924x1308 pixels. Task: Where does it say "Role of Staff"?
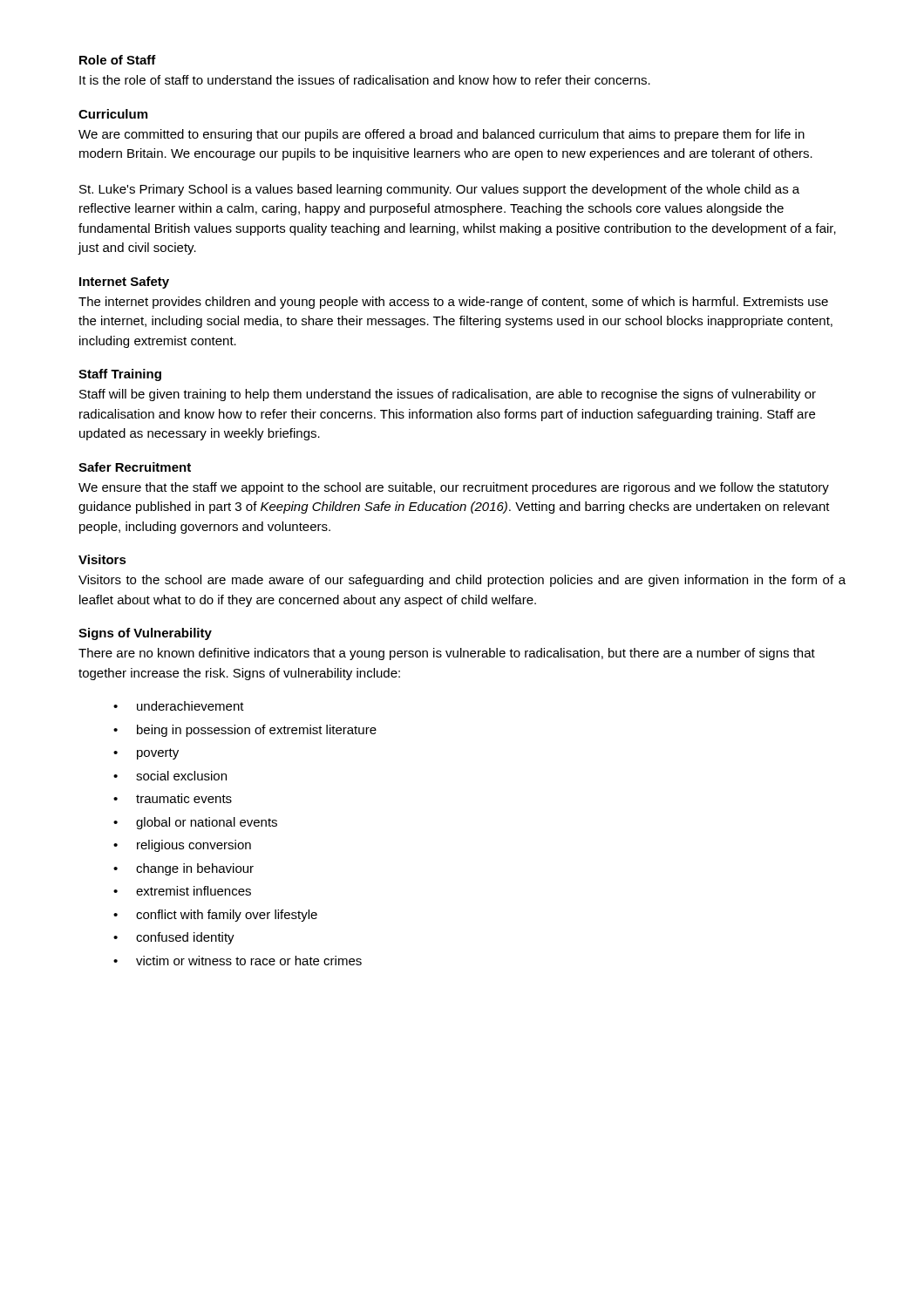(x=117, y=60)
